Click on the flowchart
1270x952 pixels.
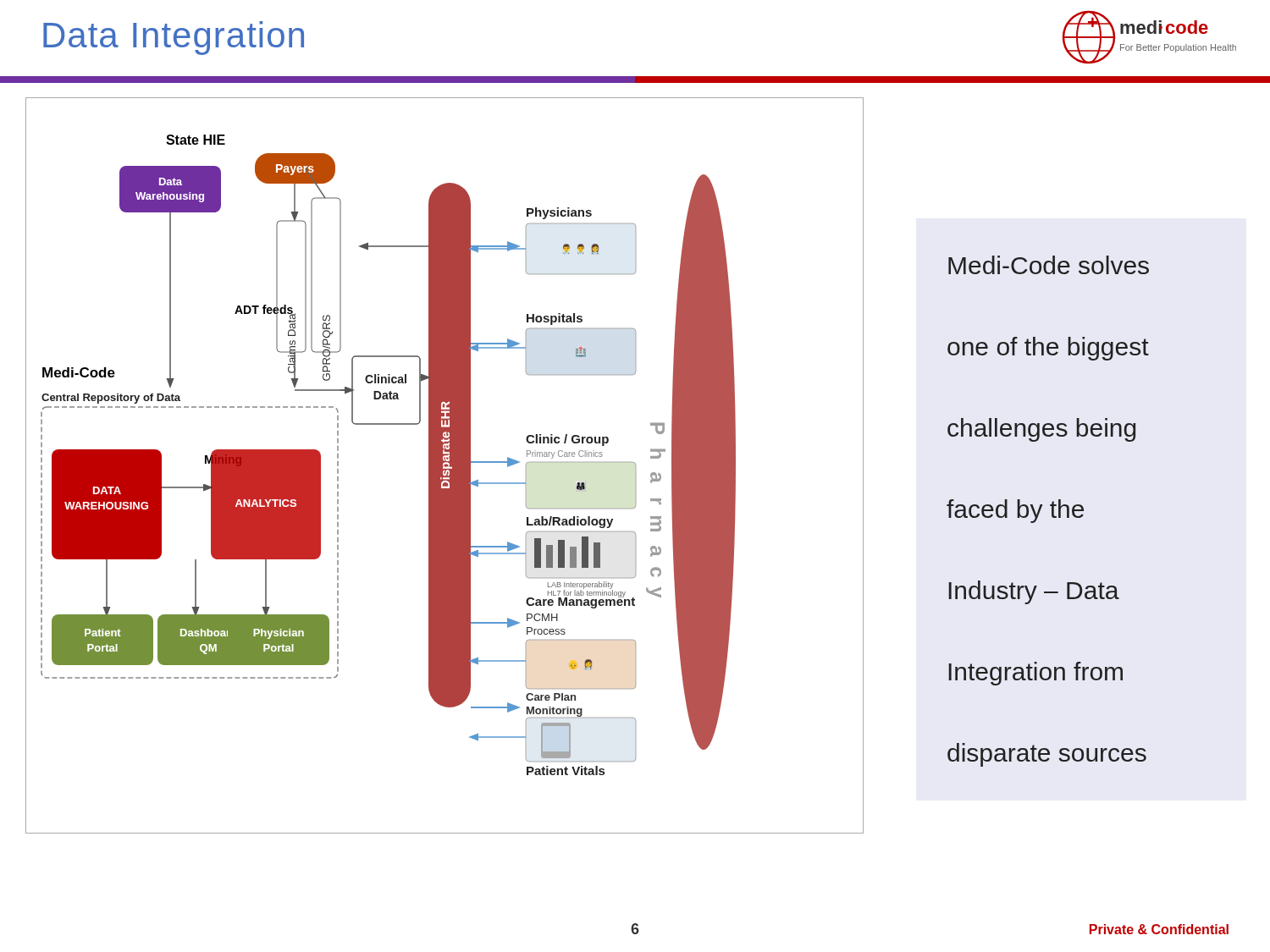(444, 465)
